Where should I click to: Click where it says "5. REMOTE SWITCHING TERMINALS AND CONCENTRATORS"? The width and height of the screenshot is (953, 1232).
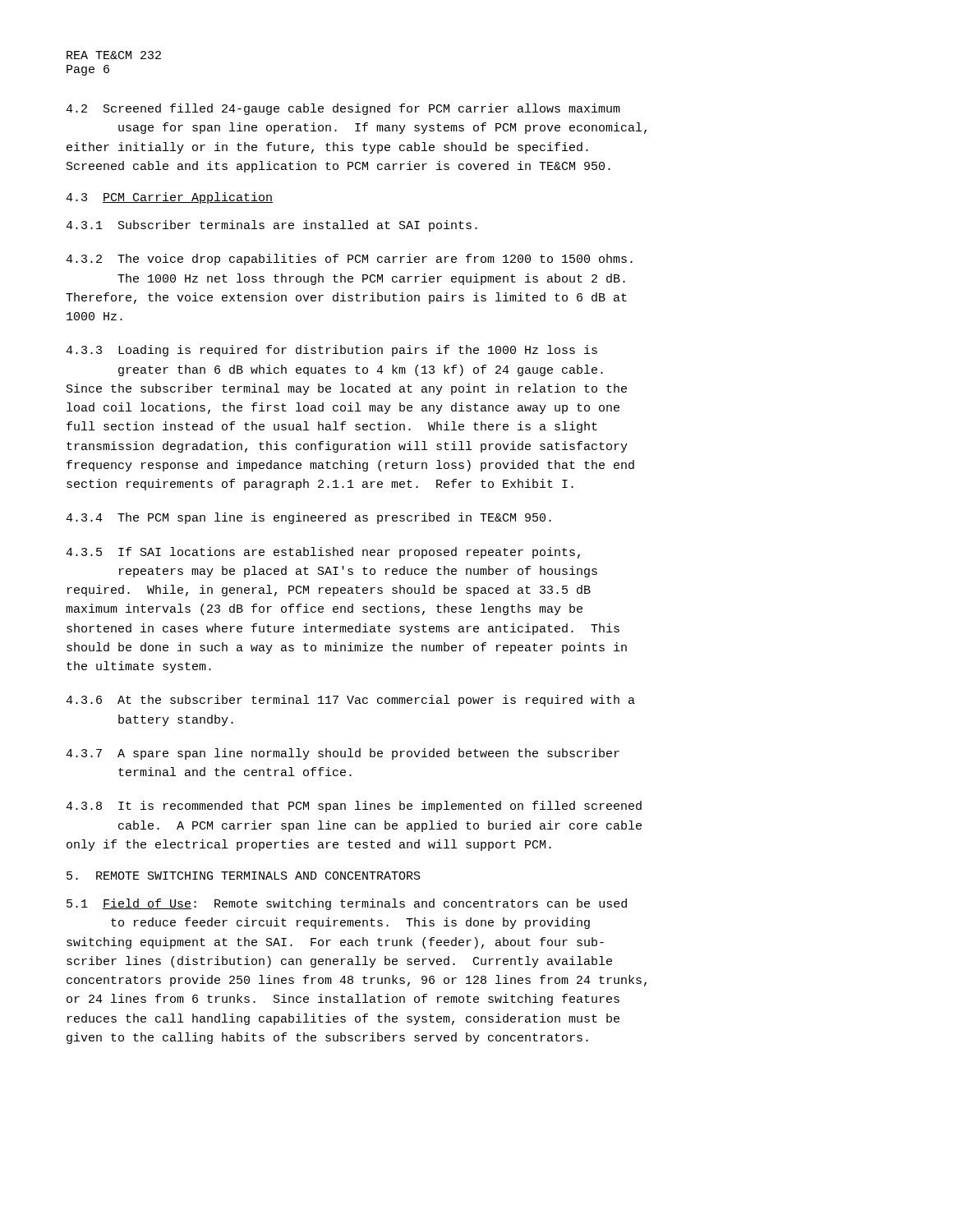click(x=243, y=877)
